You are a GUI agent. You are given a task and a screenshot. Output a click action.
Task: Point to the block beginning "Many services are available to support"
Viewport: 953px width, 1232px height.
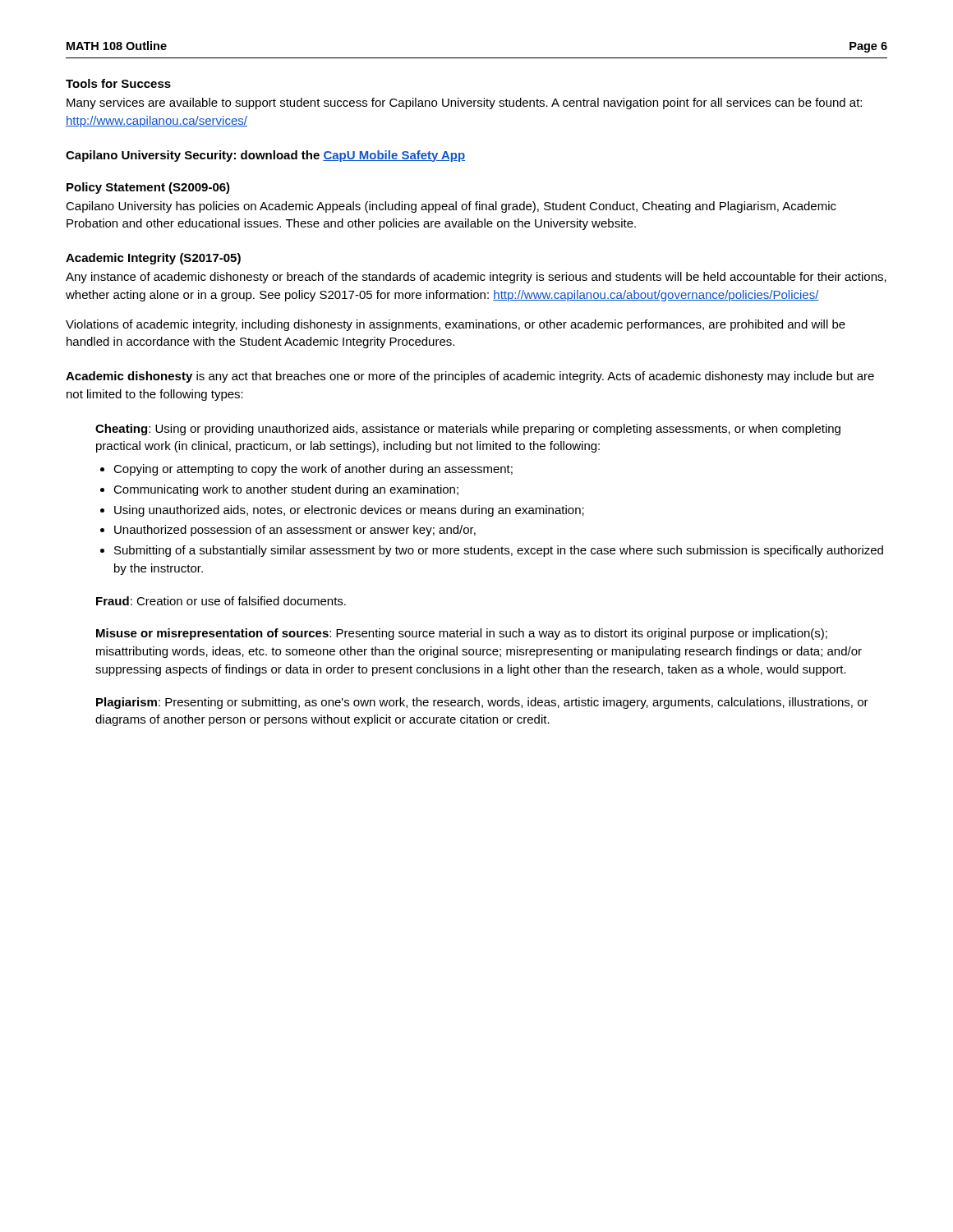(464, 111)
